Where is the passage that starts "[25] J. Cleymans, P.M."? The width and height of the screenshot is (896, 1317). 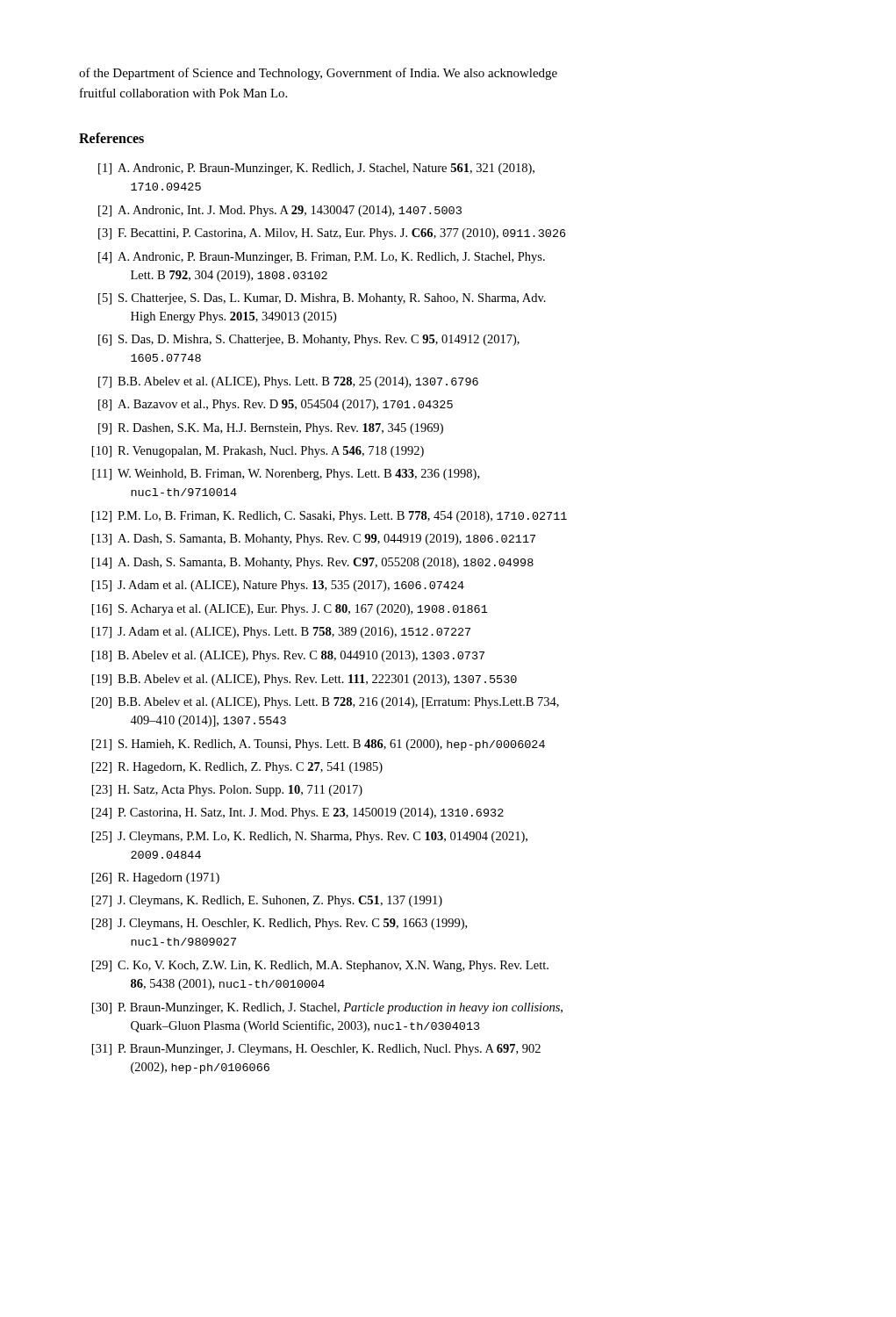pos(448,846)
